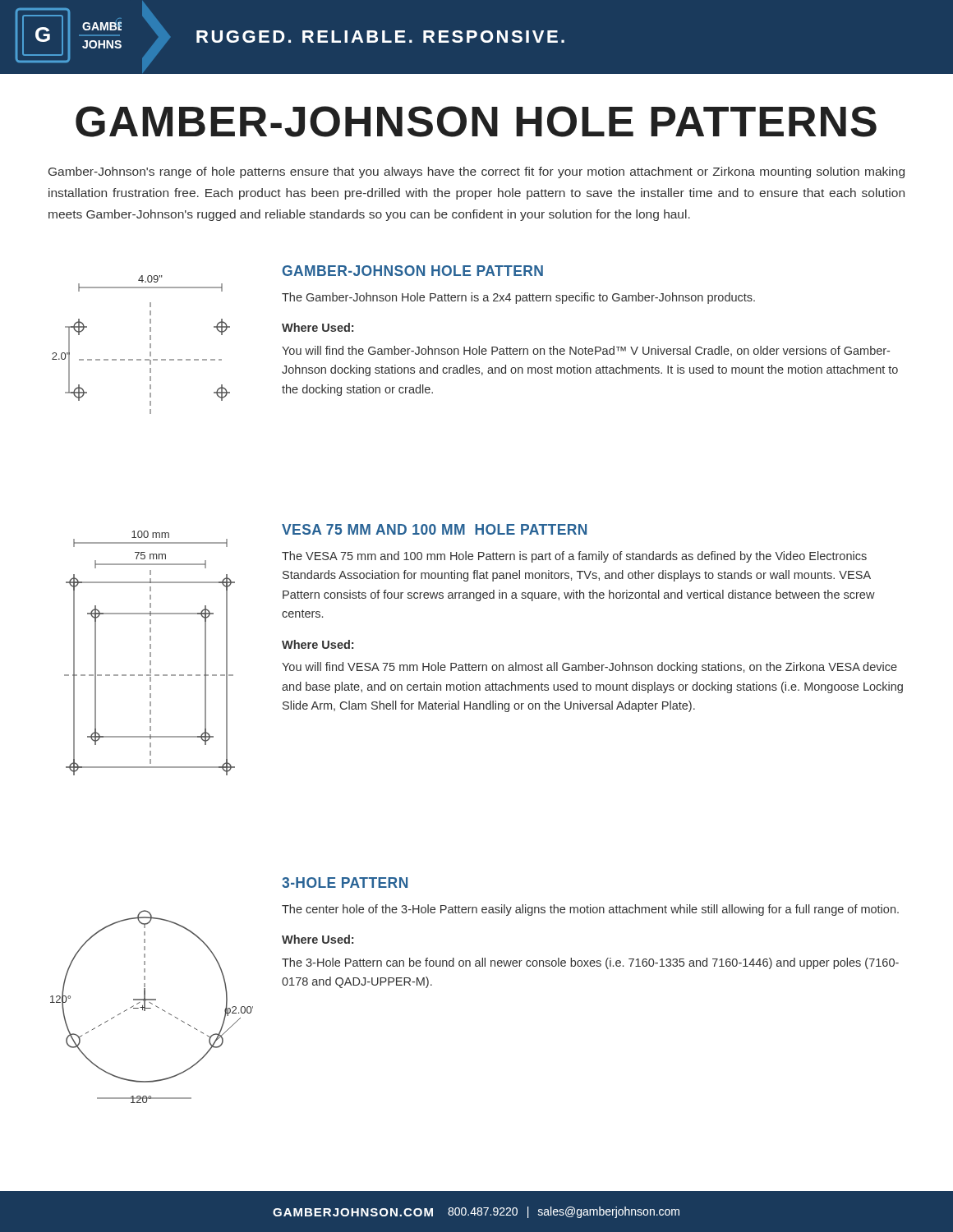Find the passage starting "The center hole of the 3-Hole"
The image size is (953, 1232).
pyautogui.click(x=591, y=909)
